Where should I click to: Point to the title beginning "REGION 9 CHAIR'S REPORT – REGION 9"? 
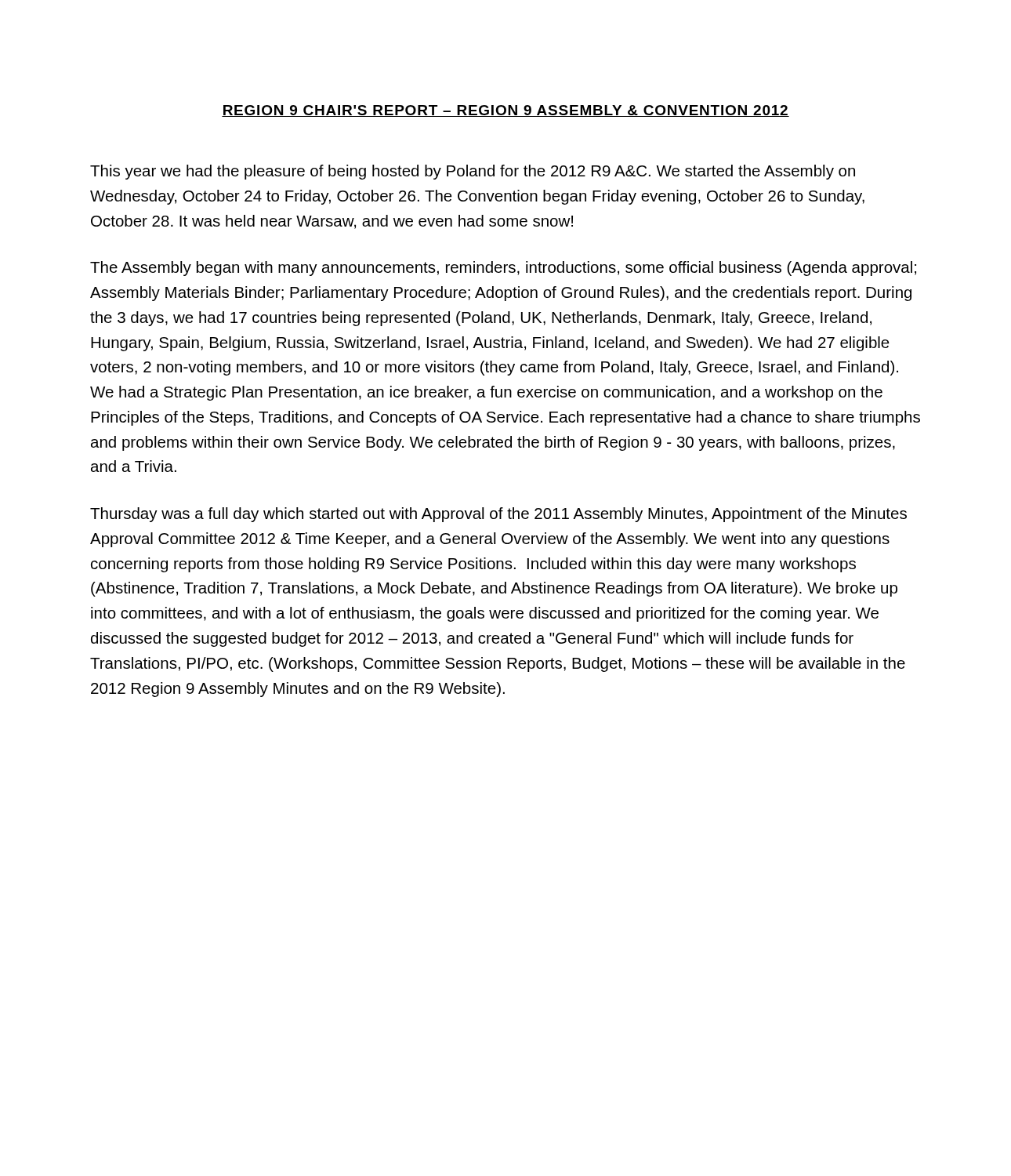(x=505, y=110)
